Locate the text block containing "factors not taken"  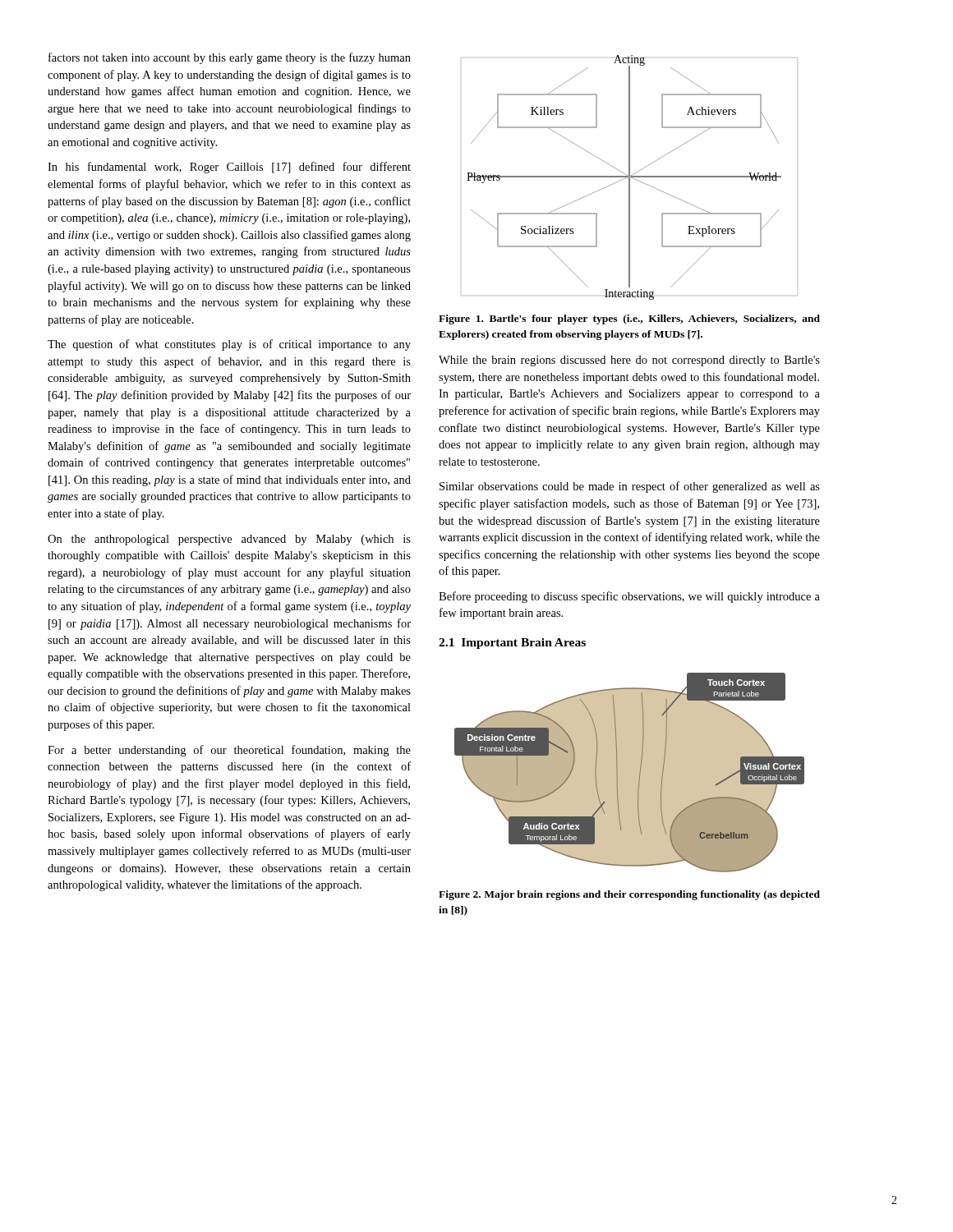click(x=229, y=100)
